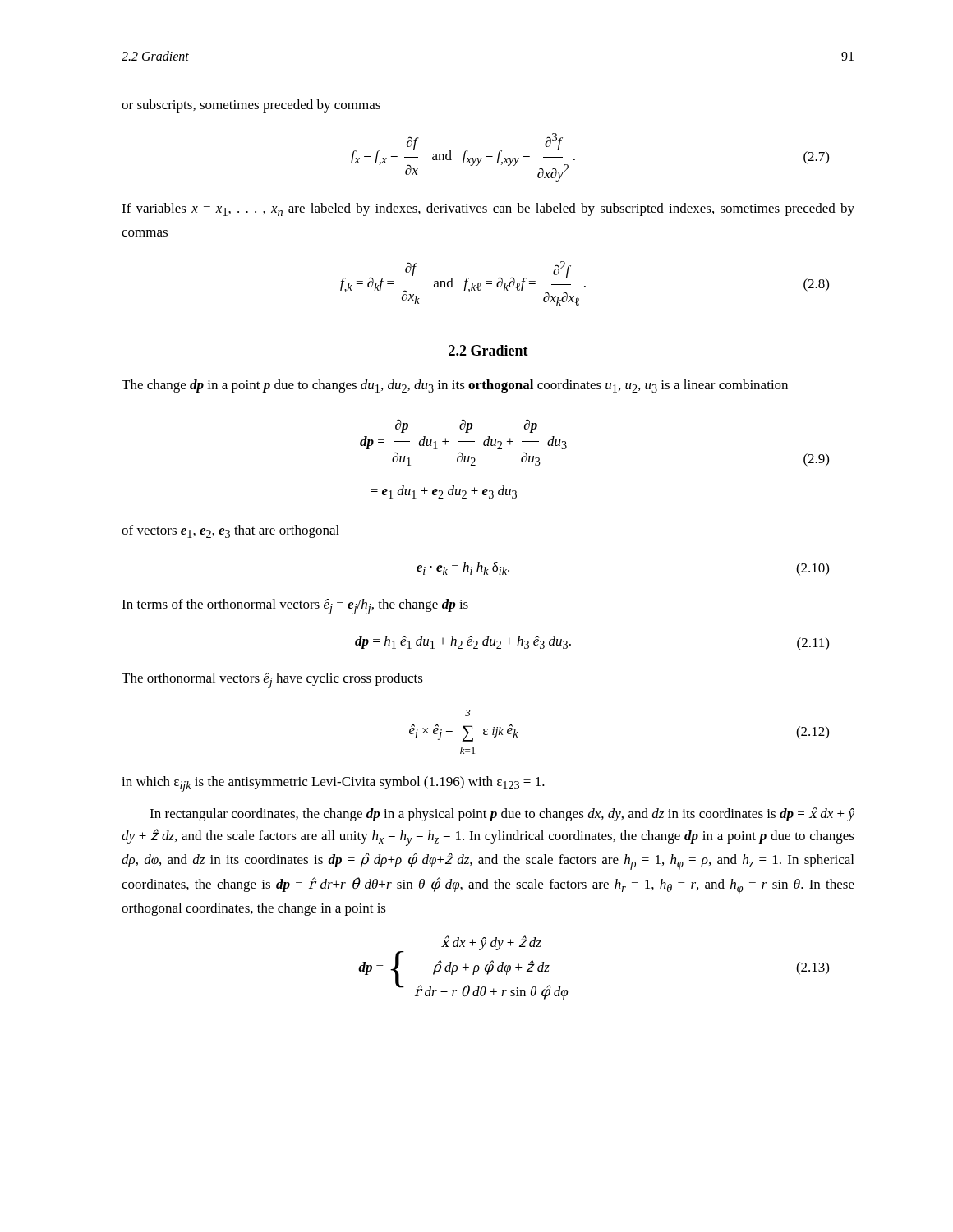Find the block on this page that starts "If variables x ="

488,221
